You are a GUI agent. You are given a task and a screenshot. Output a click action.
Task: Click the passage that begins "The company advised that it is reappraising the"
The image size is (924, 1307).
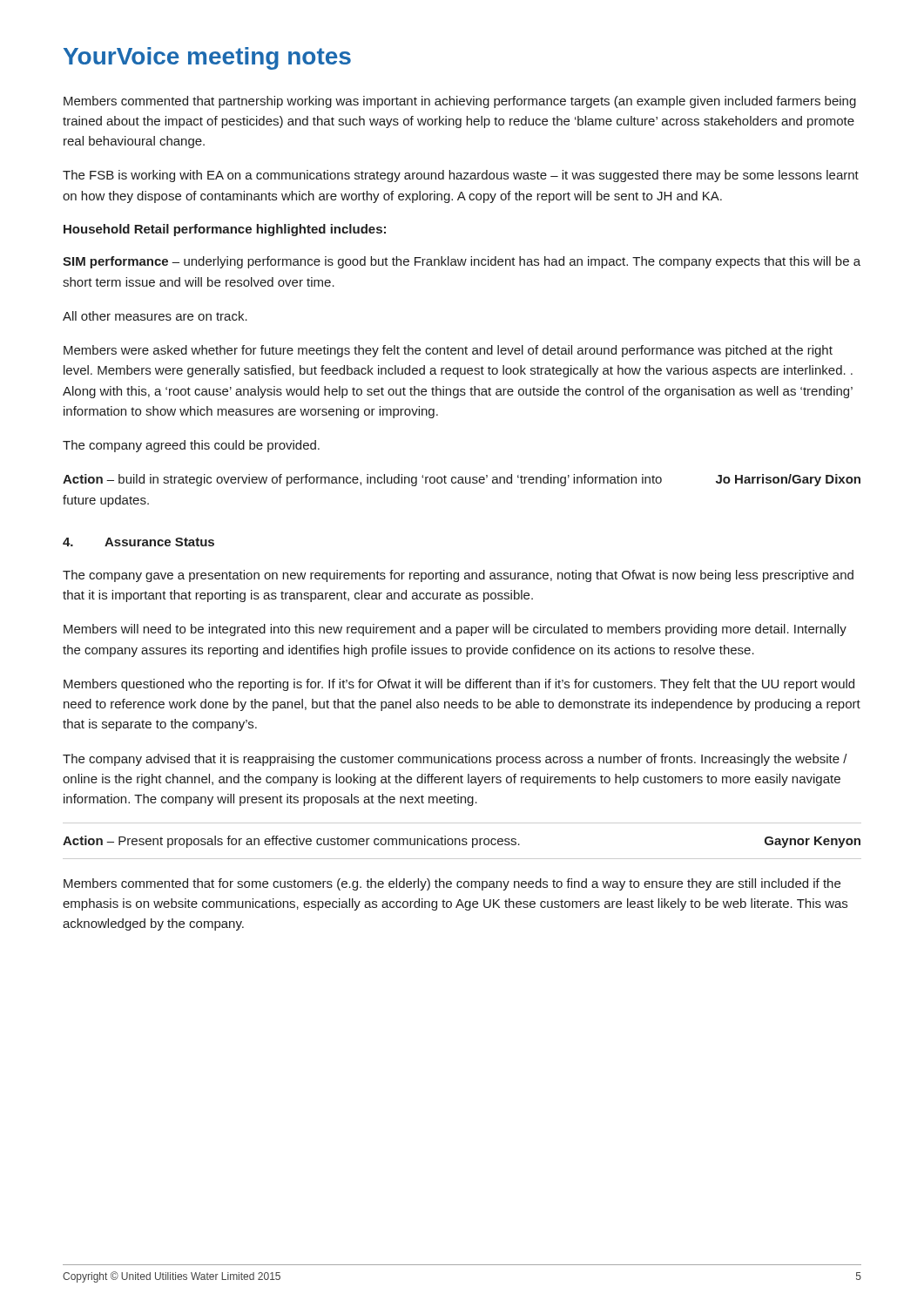tap(455, 778)
